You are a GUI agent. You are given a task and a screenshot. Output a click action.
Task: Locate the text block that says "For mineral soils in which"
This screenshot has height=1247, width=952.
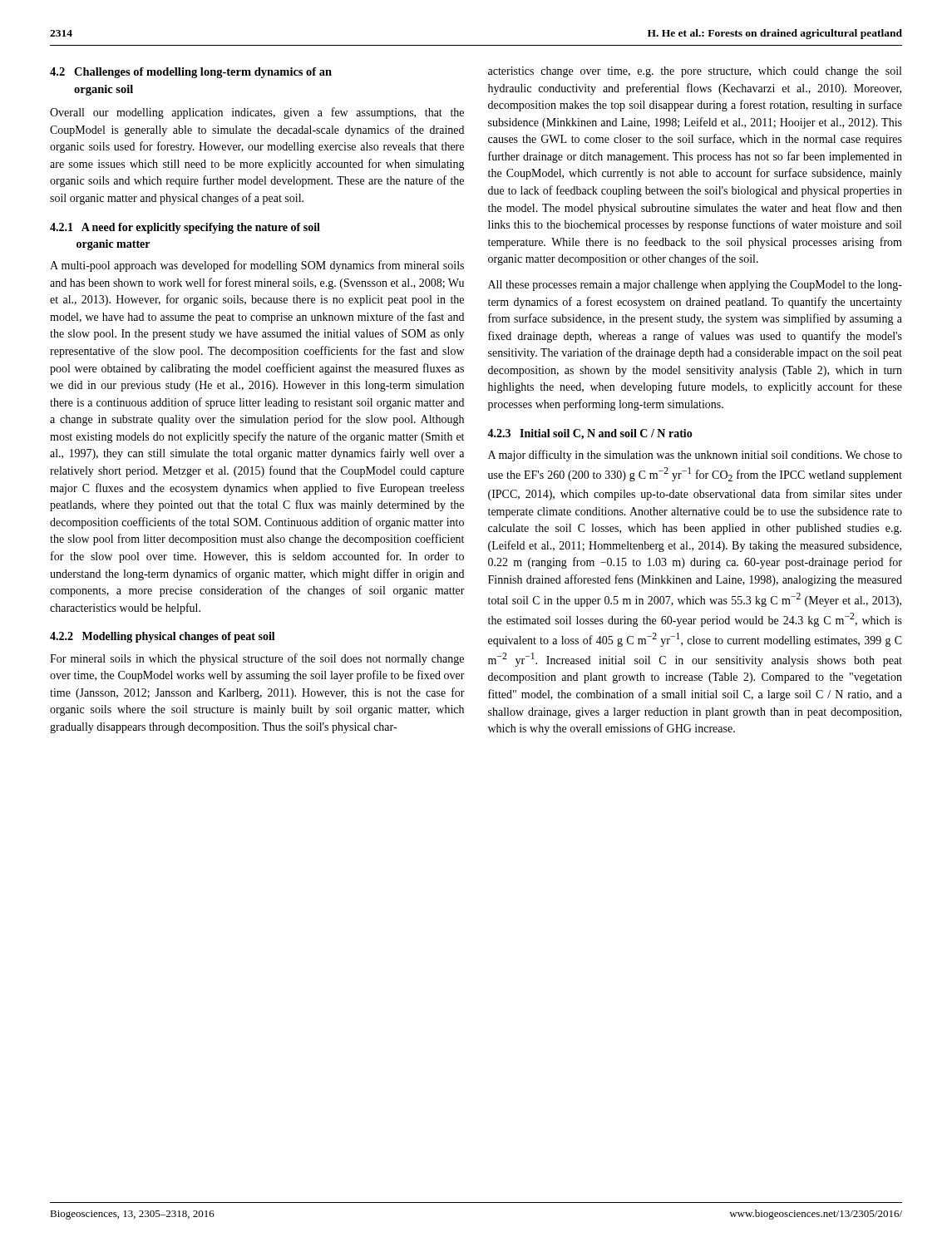(x=257, y=693)
